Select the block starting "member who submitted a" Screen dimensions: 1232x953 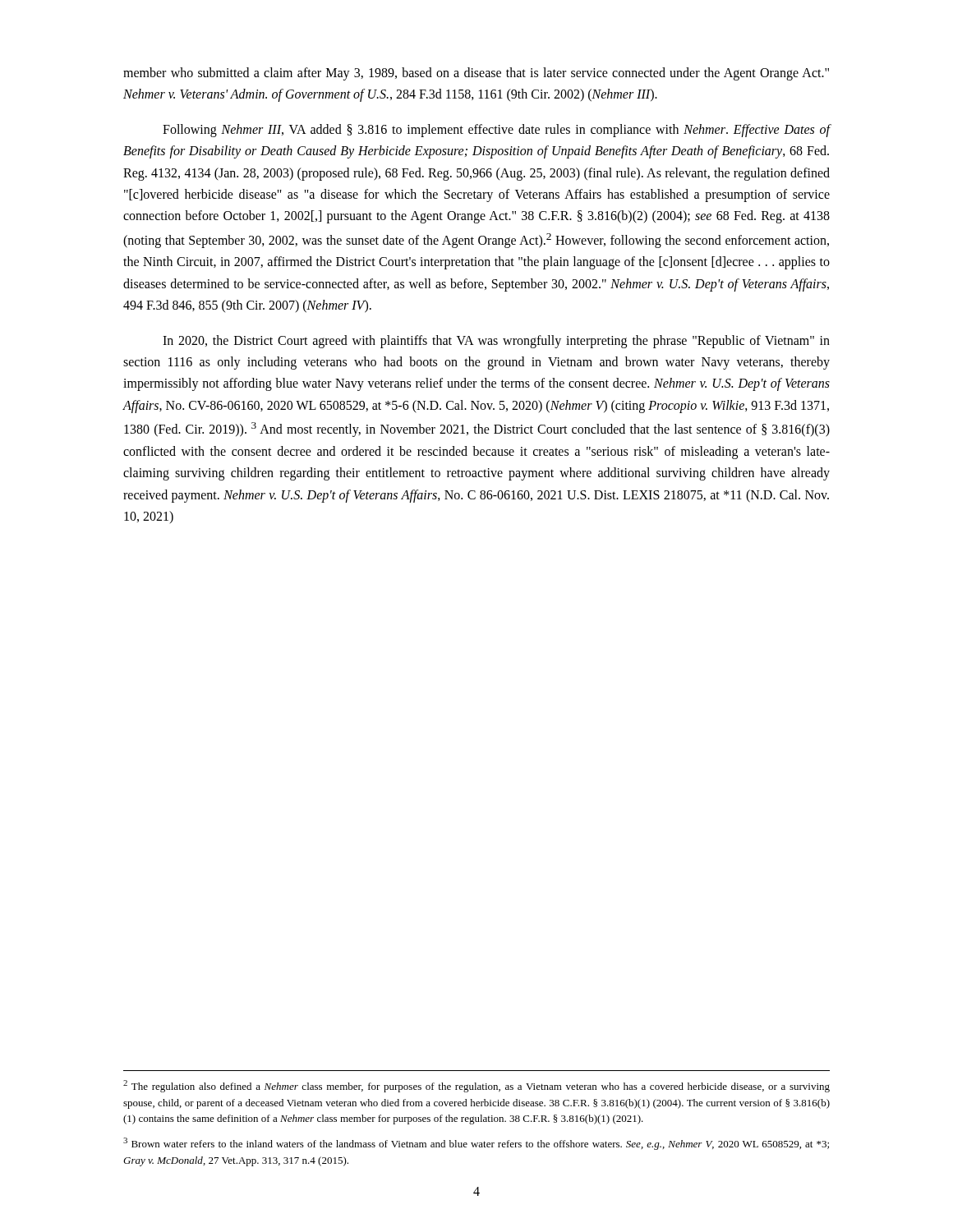click(476, 295)
